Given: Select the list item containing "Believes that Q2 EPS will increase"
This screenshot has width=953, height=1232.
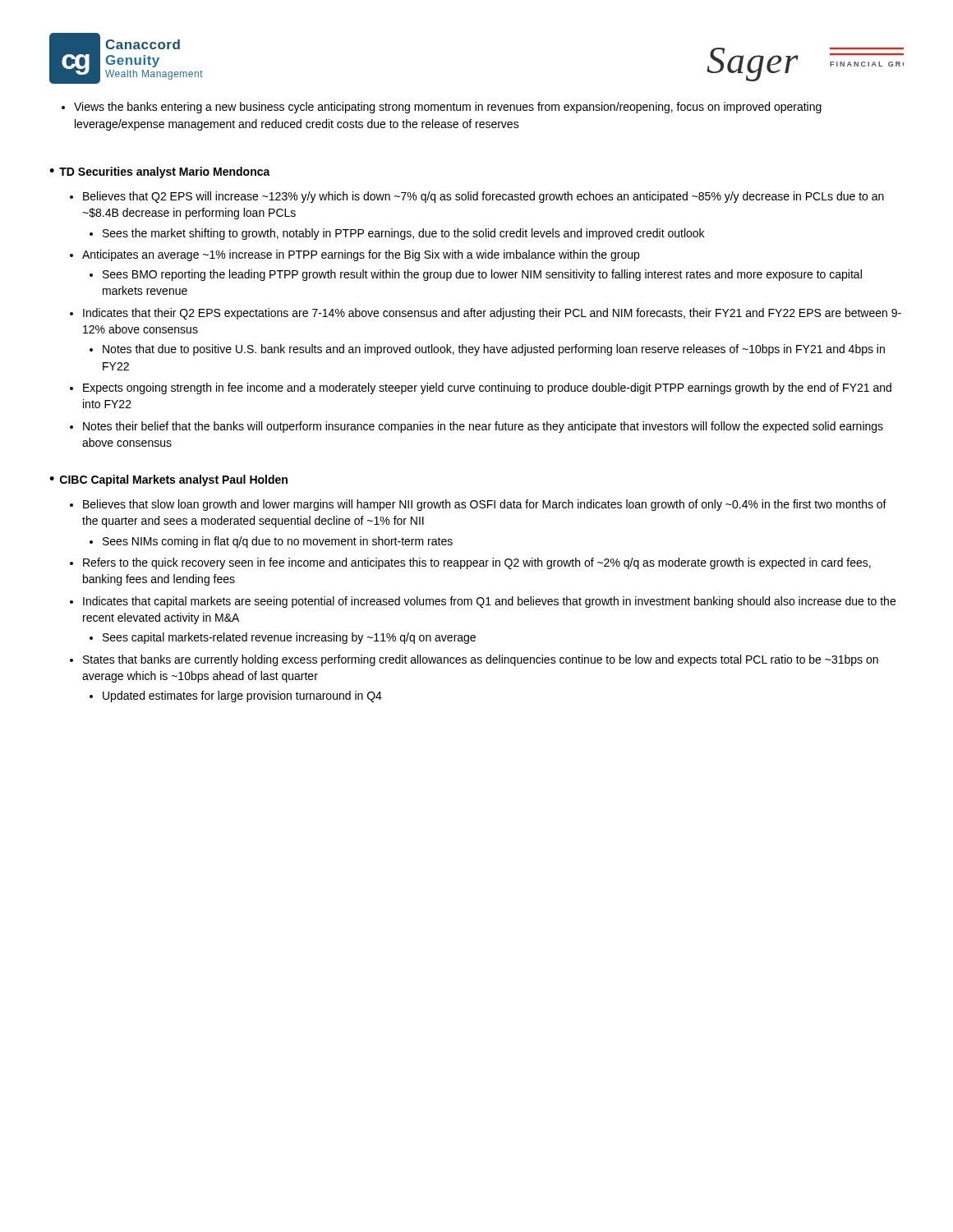Looking at the screenshot, I should 483,197.
